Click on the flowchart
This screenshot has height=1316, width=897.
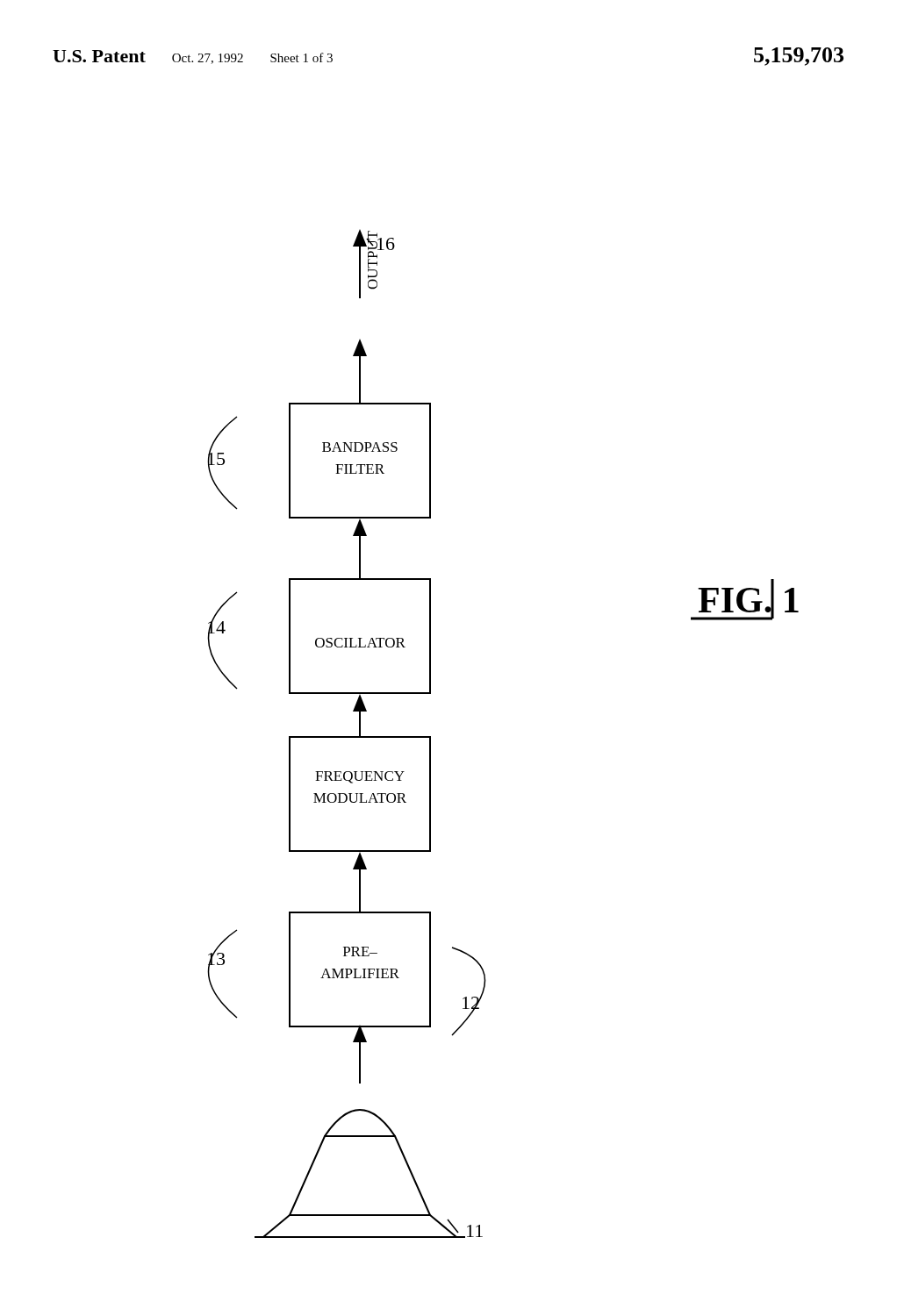[448, 680]
